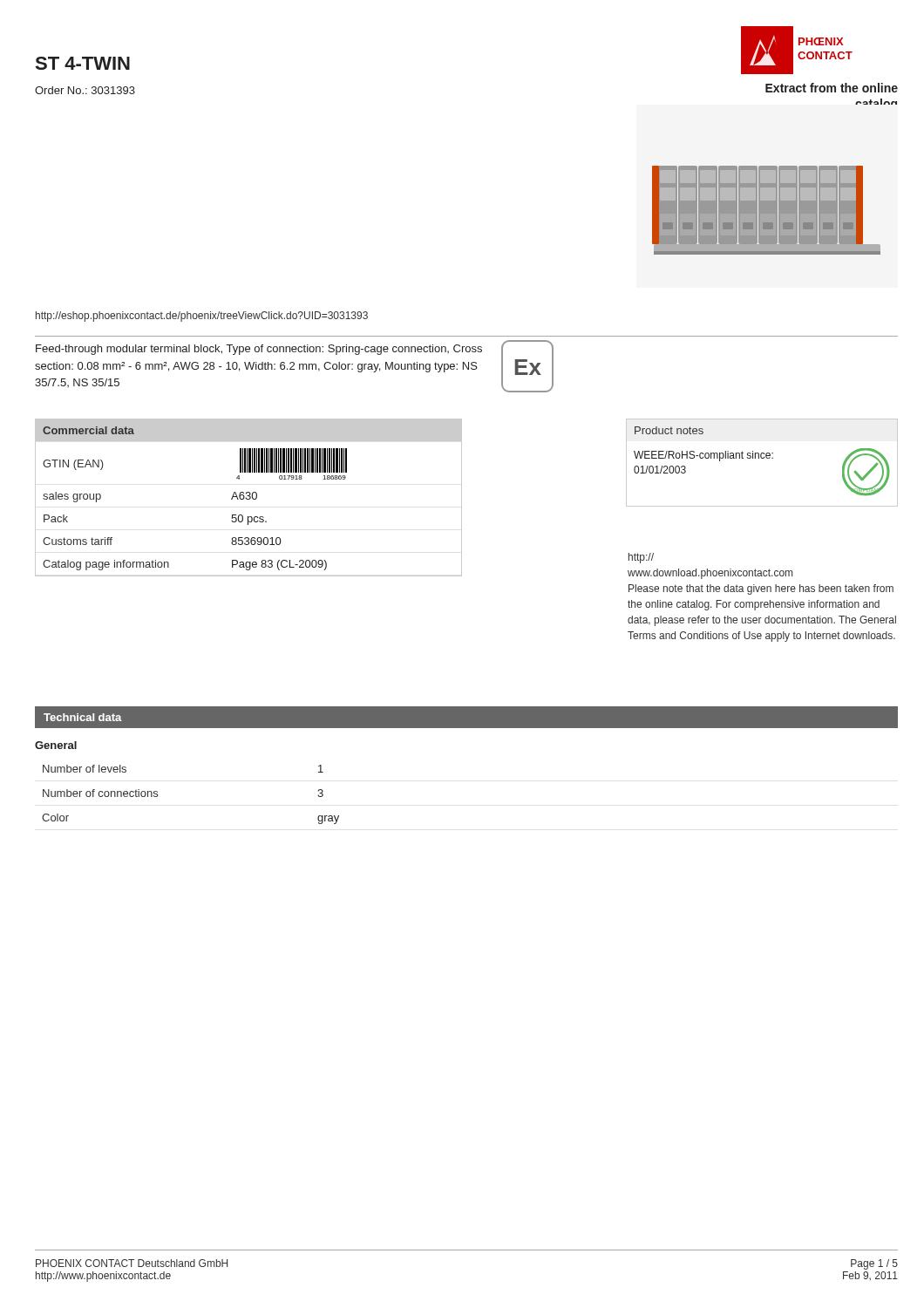Find the text that says "Order No.: 3031393"
The width and height of the screenshot is (924, 1308).
point(85,90)
